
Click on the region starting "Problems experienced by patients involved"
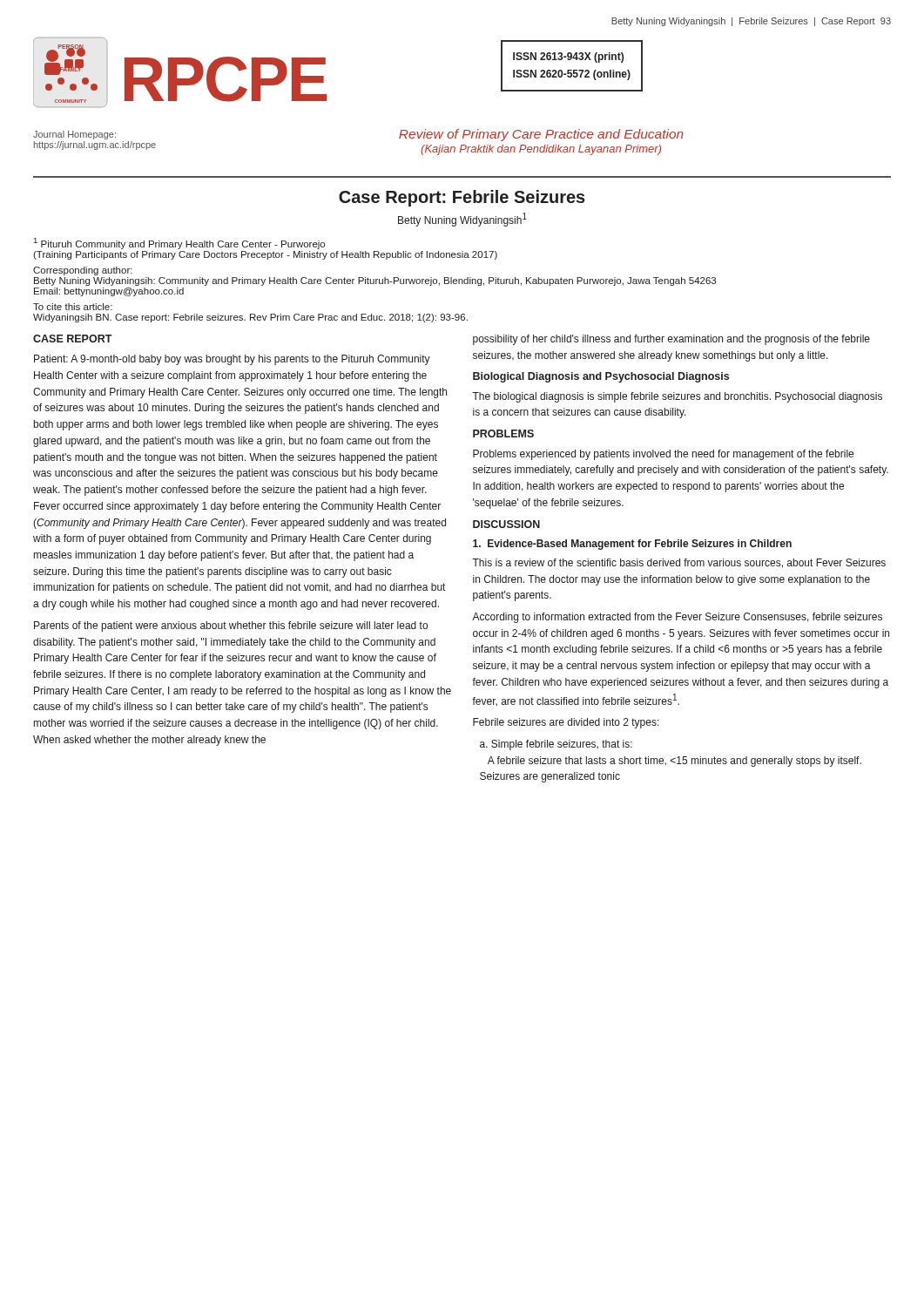682,478
